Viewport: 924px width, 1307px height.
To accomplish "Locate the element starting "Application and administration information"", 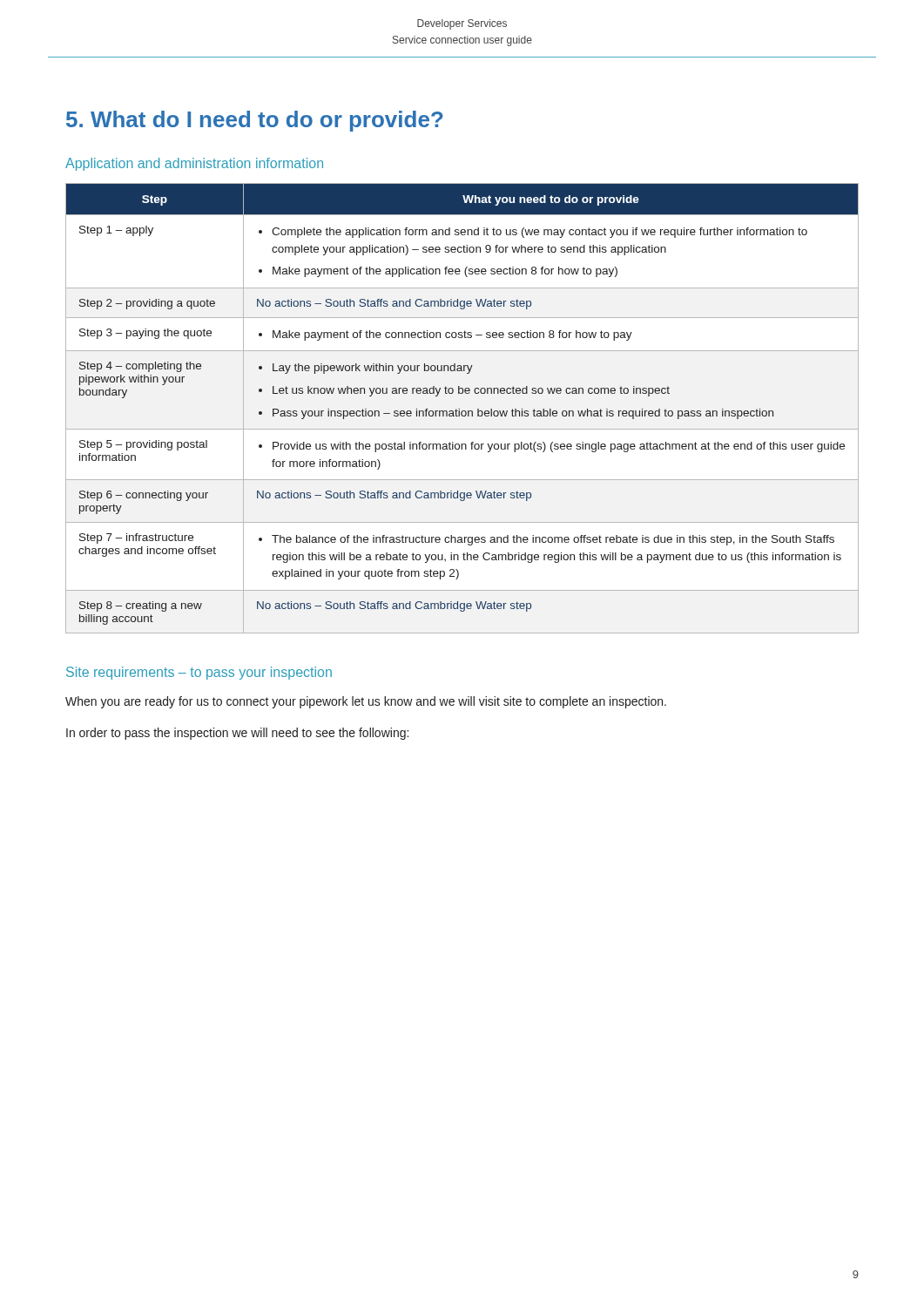I will [195, 164].
